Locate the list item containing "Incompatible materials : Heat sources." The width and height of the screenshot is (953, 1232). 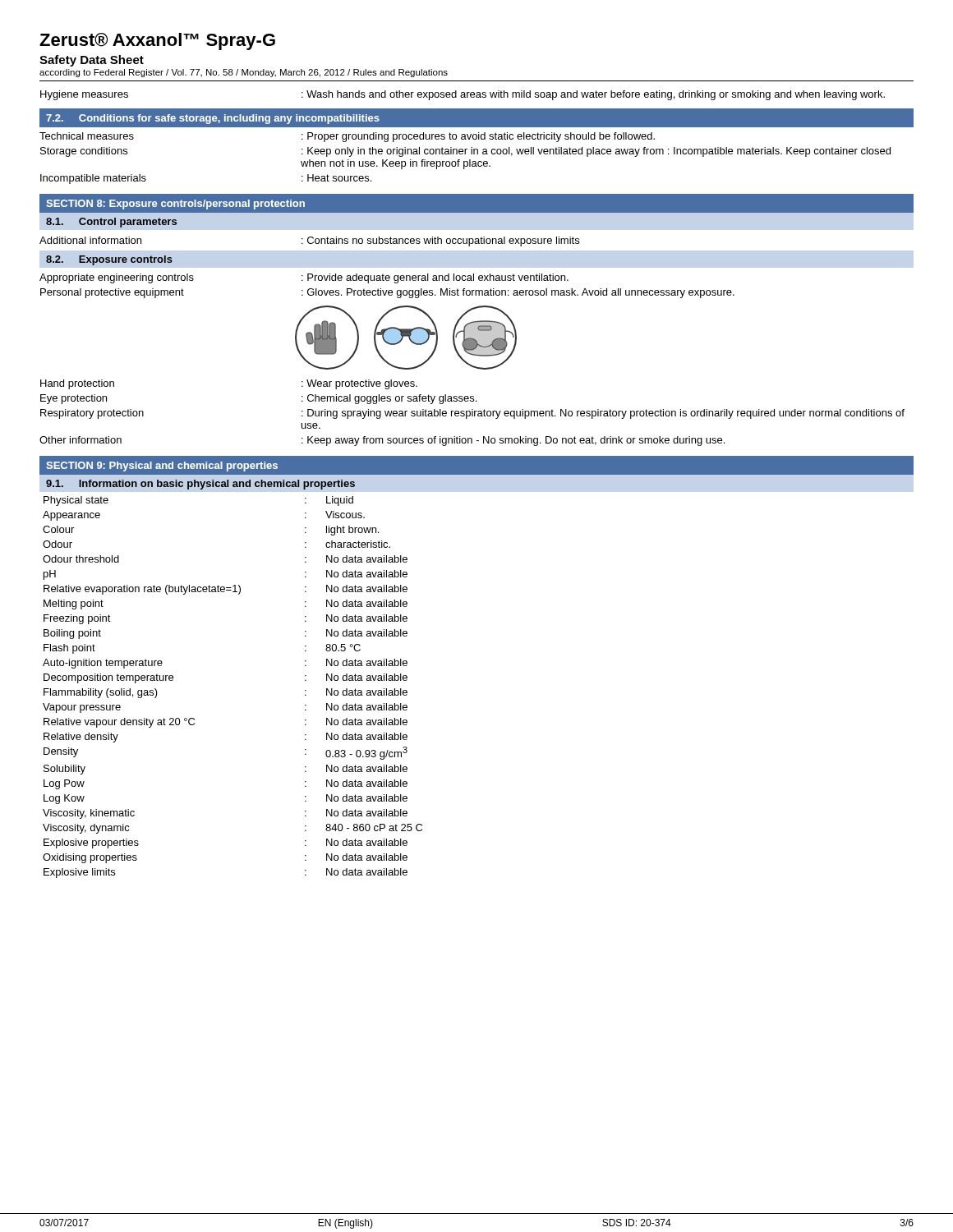tap(92, 179)
